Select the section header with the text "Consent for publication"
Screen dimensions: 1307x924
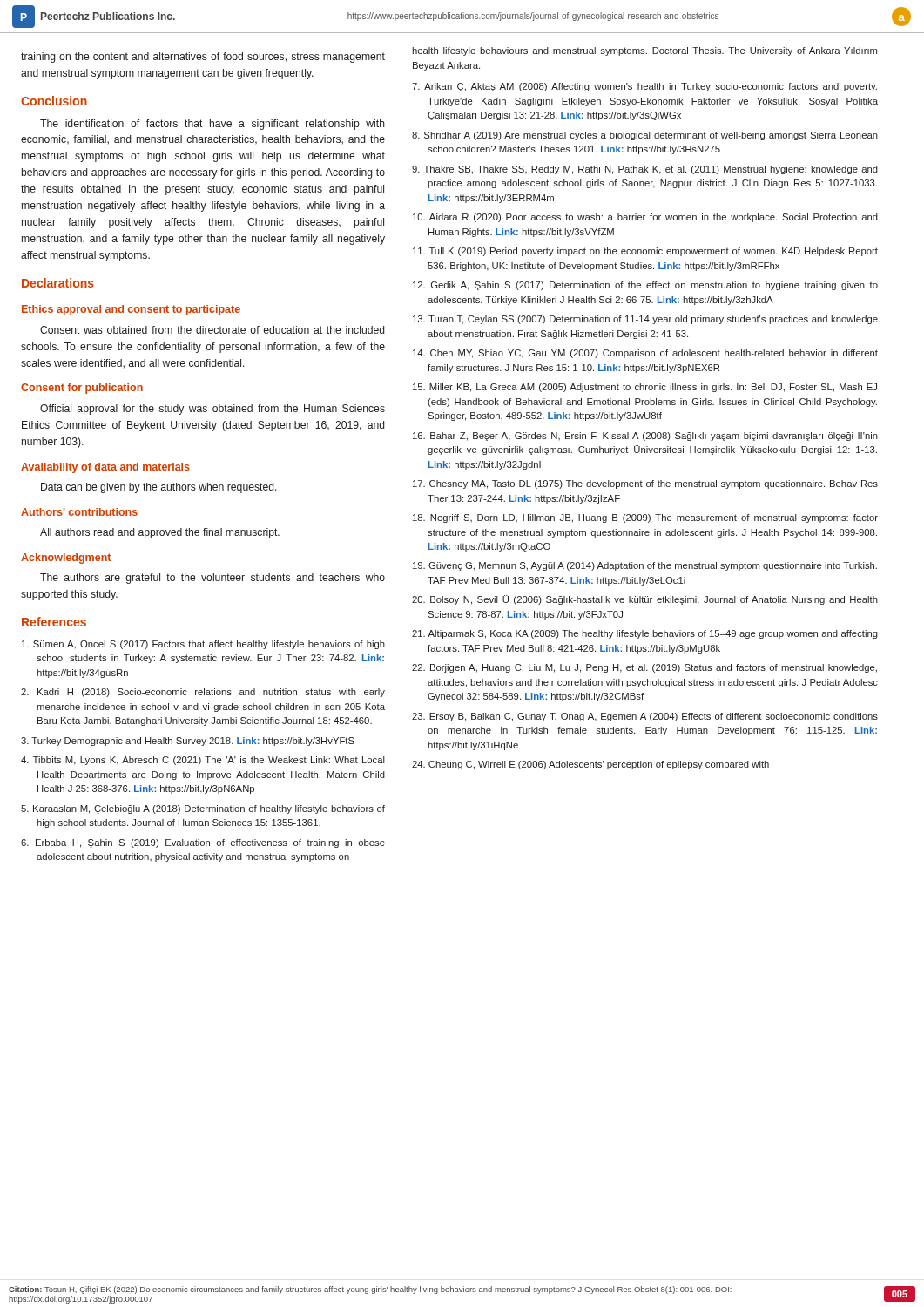coord(82,388)
